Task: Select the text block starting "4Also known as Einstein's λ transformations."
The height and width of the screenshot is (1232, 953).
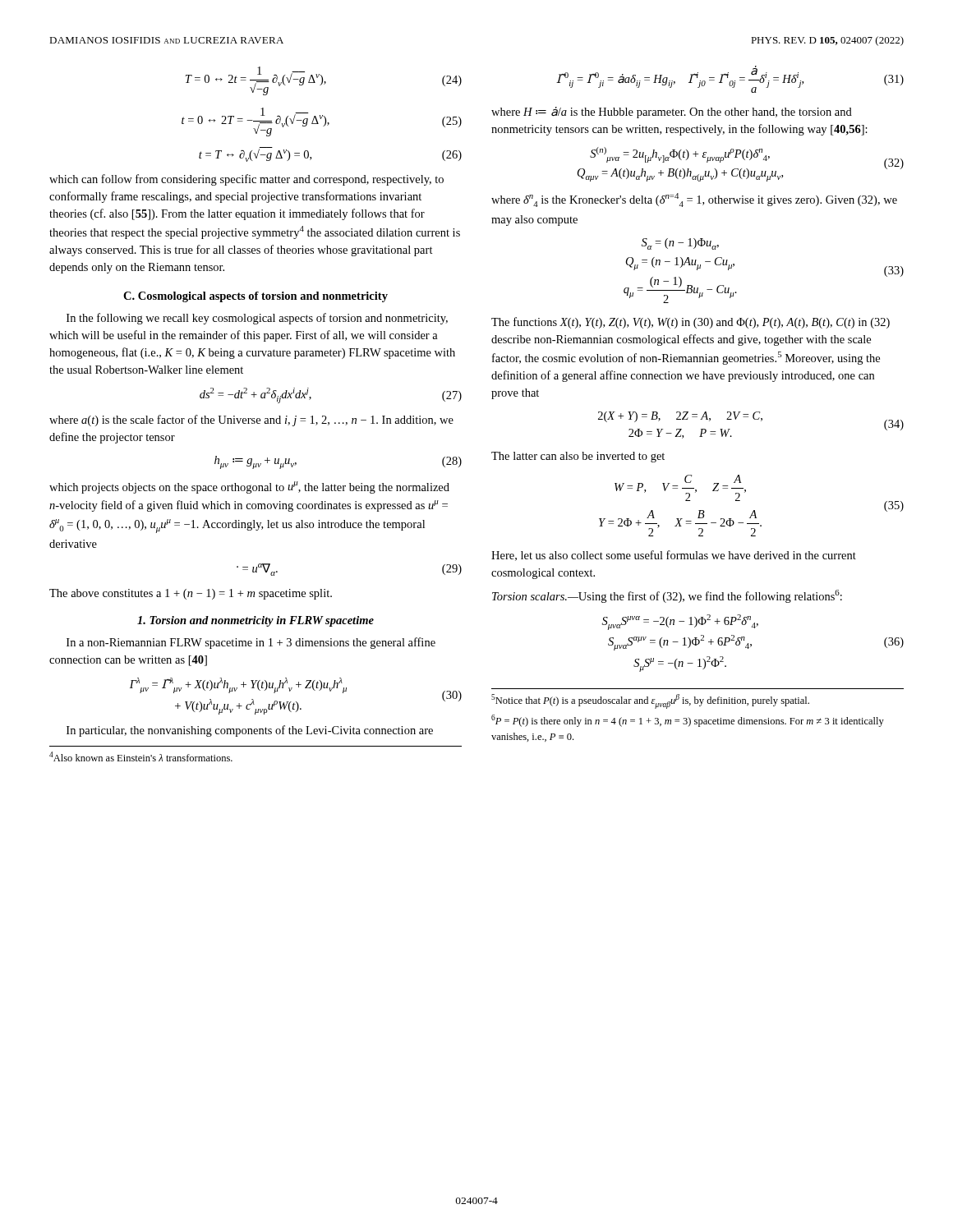Action: [141, 756]
